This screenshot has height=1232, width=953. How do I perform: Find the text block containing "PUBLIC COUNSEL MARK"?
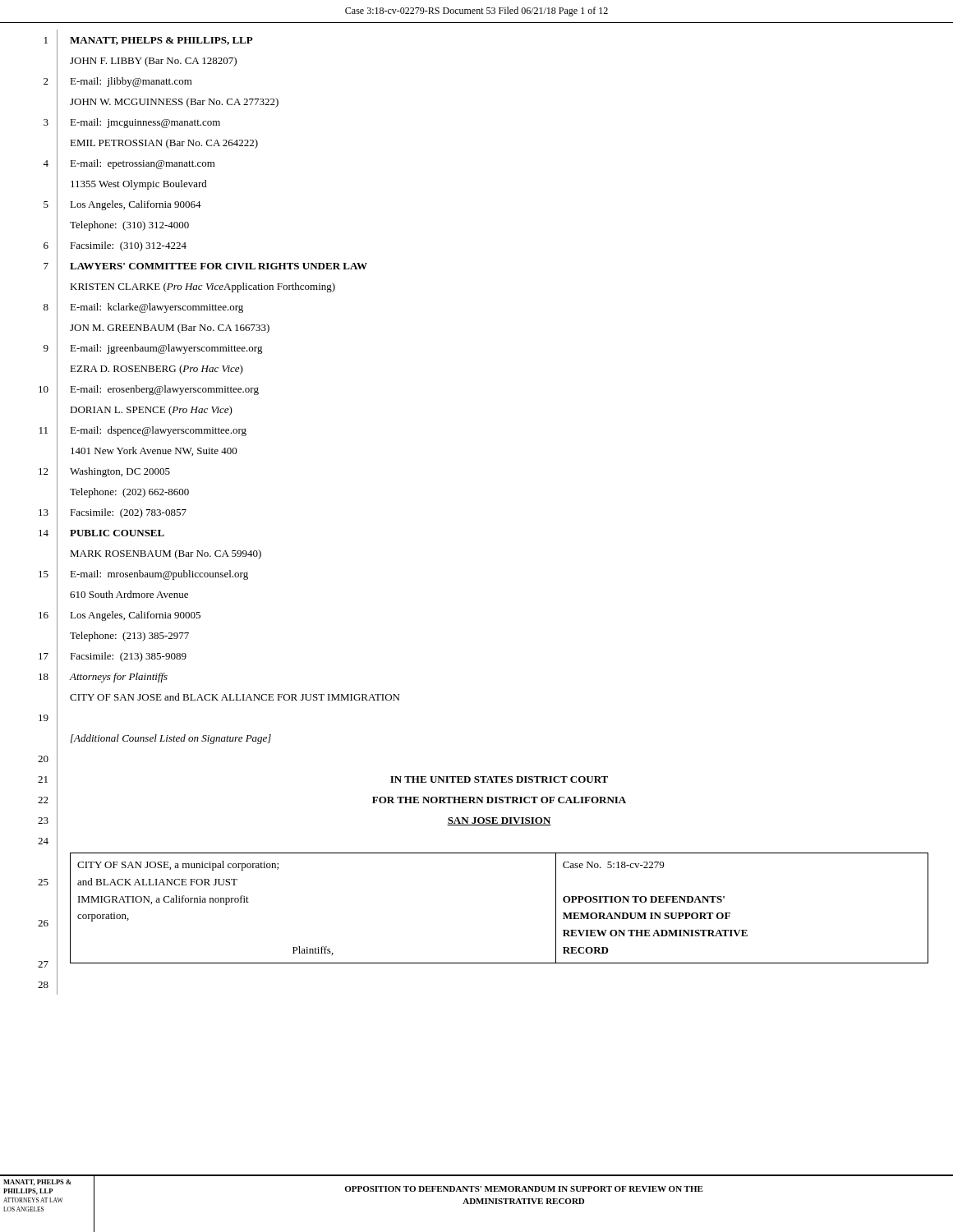tap(117, 533)
